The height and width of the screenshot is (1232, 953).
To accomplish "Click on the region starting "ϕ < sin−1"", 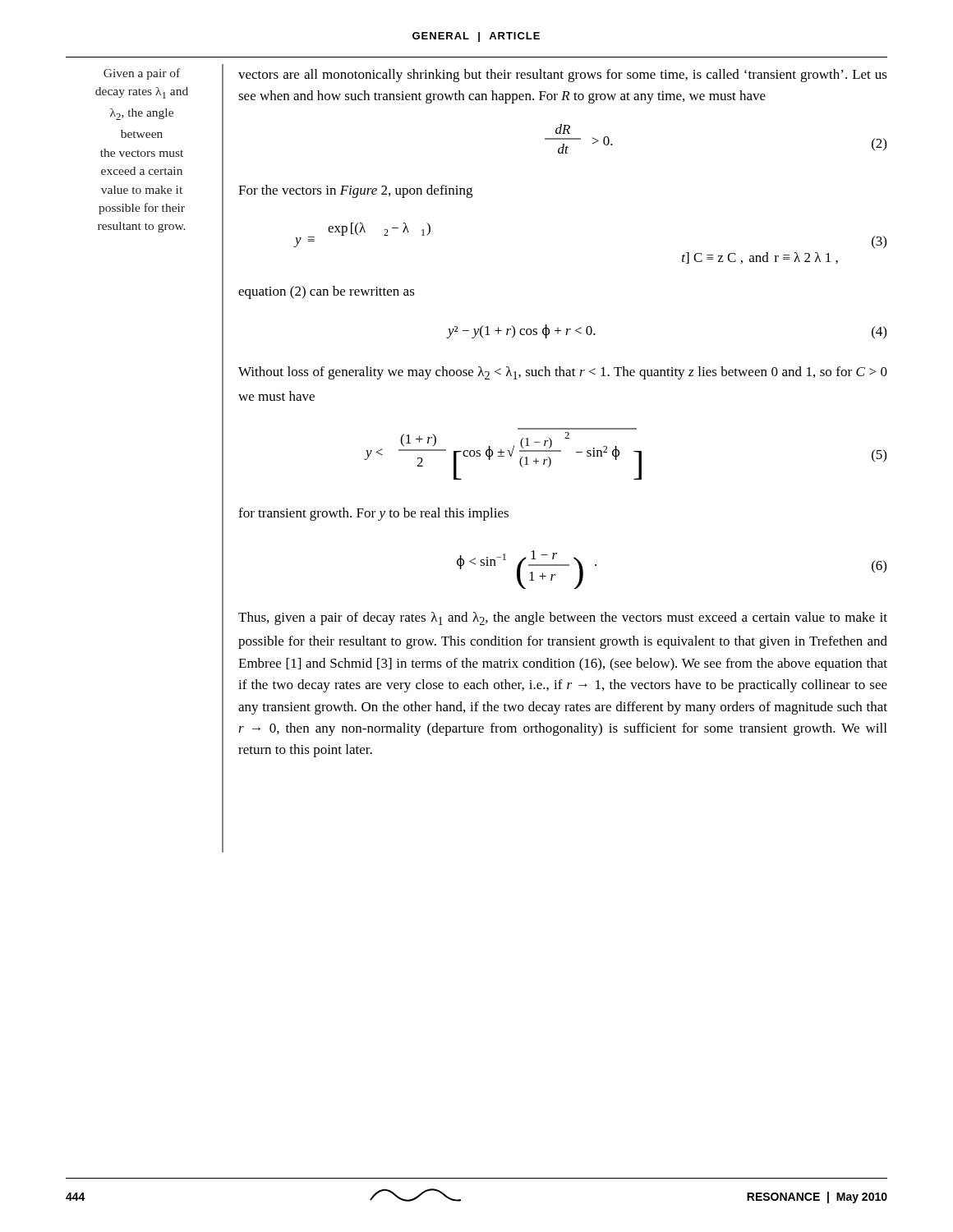I will click(x=520, y=570).
